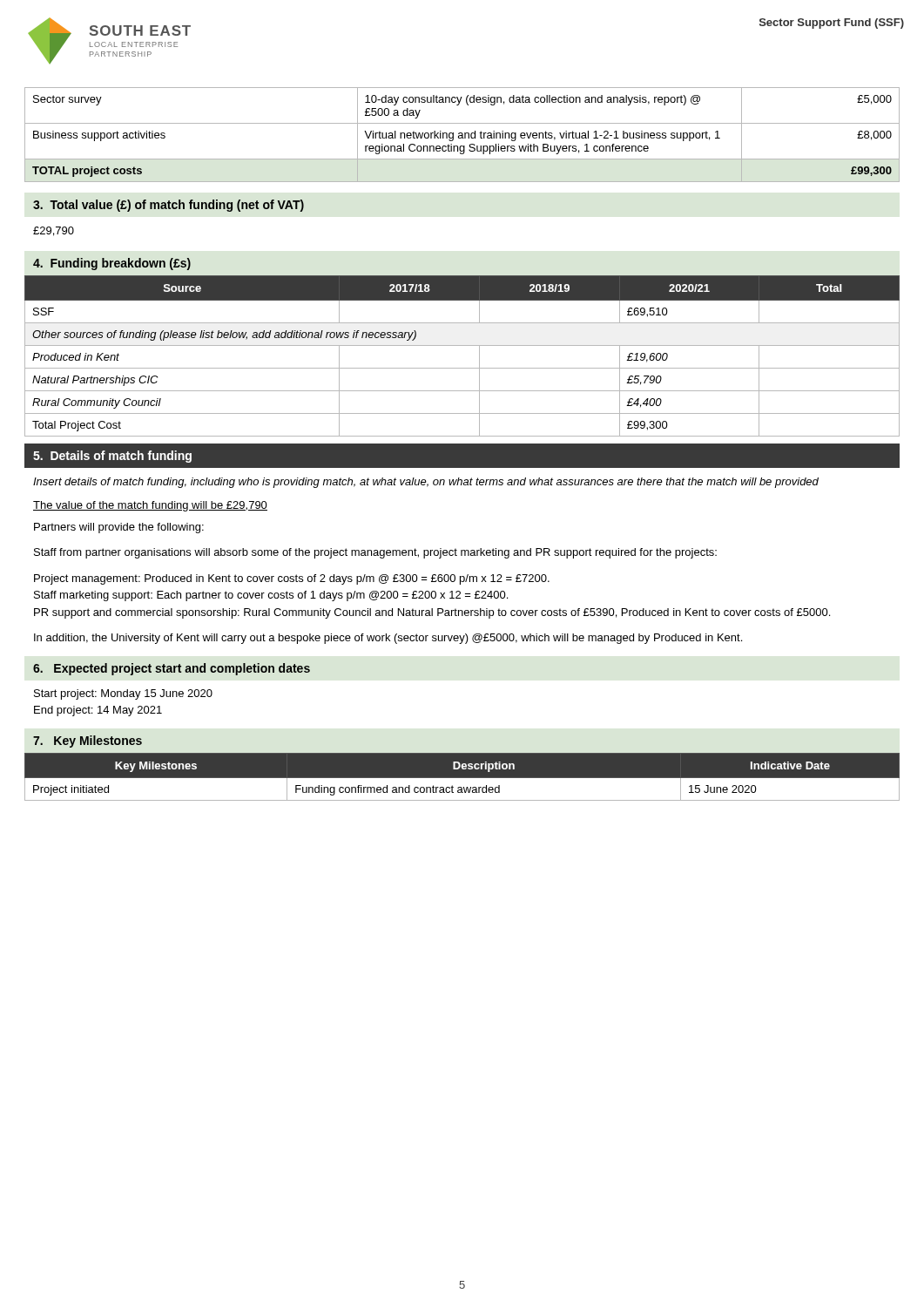Click the passage that begins "Project management: Produced in Kent"
Viewport: 924px width, 1307px height.
[x=432, y=595]
